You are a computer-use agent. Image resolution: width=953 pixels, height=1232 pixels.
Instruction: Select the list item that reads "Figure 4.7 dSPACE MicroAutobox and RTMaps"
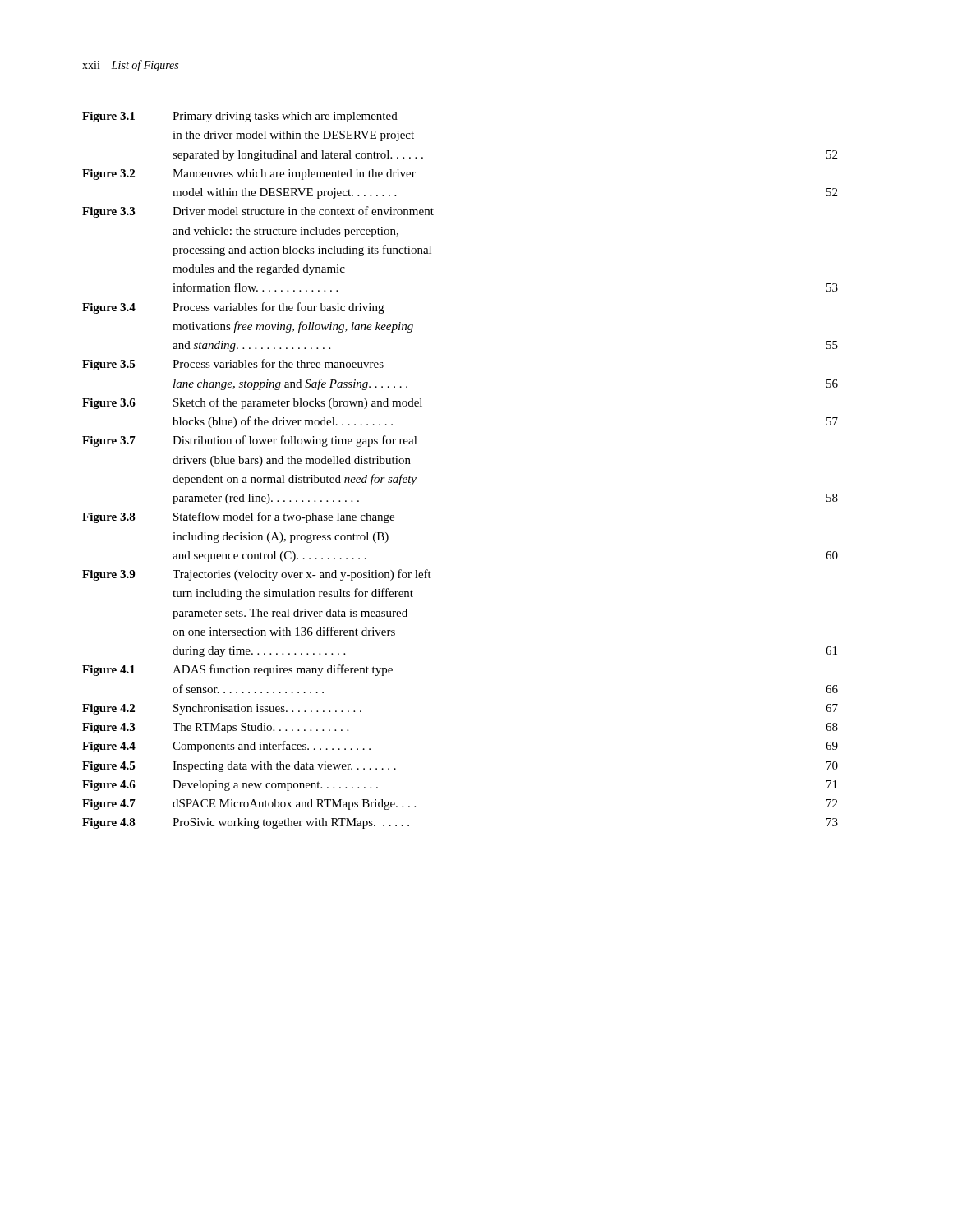[112, 804]
